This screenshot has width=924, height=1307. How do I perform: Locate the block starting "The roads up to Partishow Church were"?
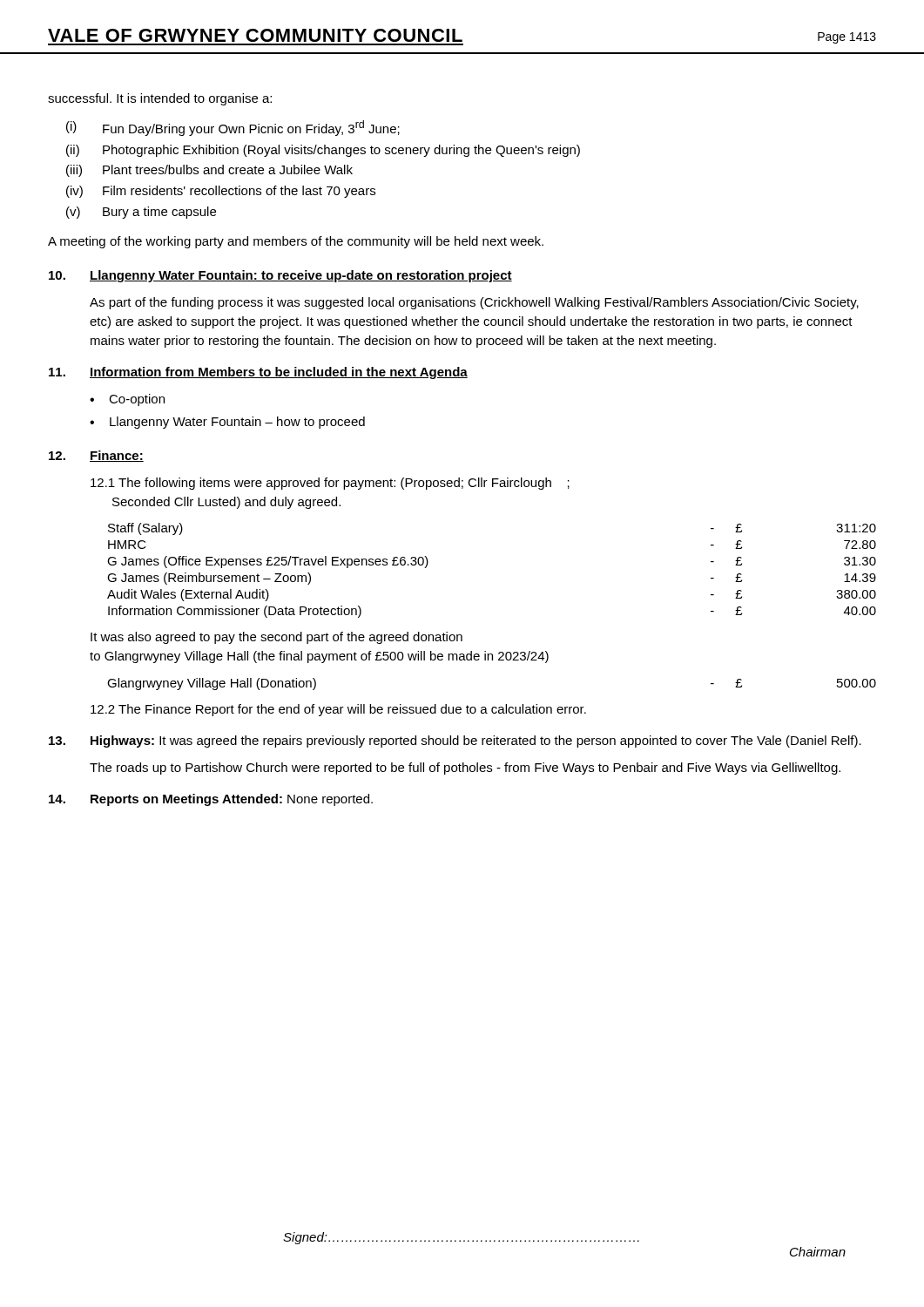pos(466,768)
